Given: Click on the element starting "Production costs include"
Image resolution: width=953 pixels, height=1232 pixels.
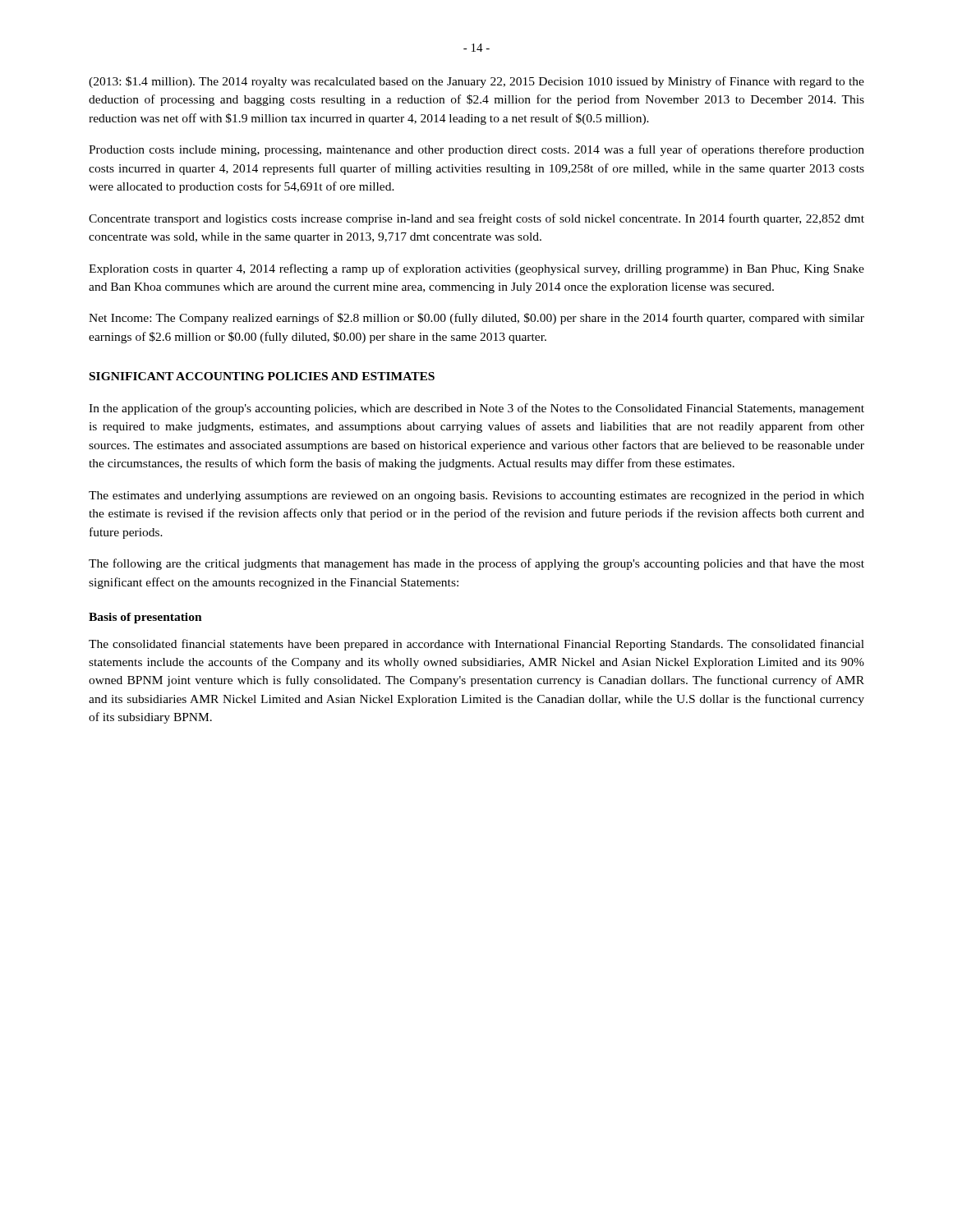Looking at the screenshot, I should pyautogui.click(x=476, y=168).
